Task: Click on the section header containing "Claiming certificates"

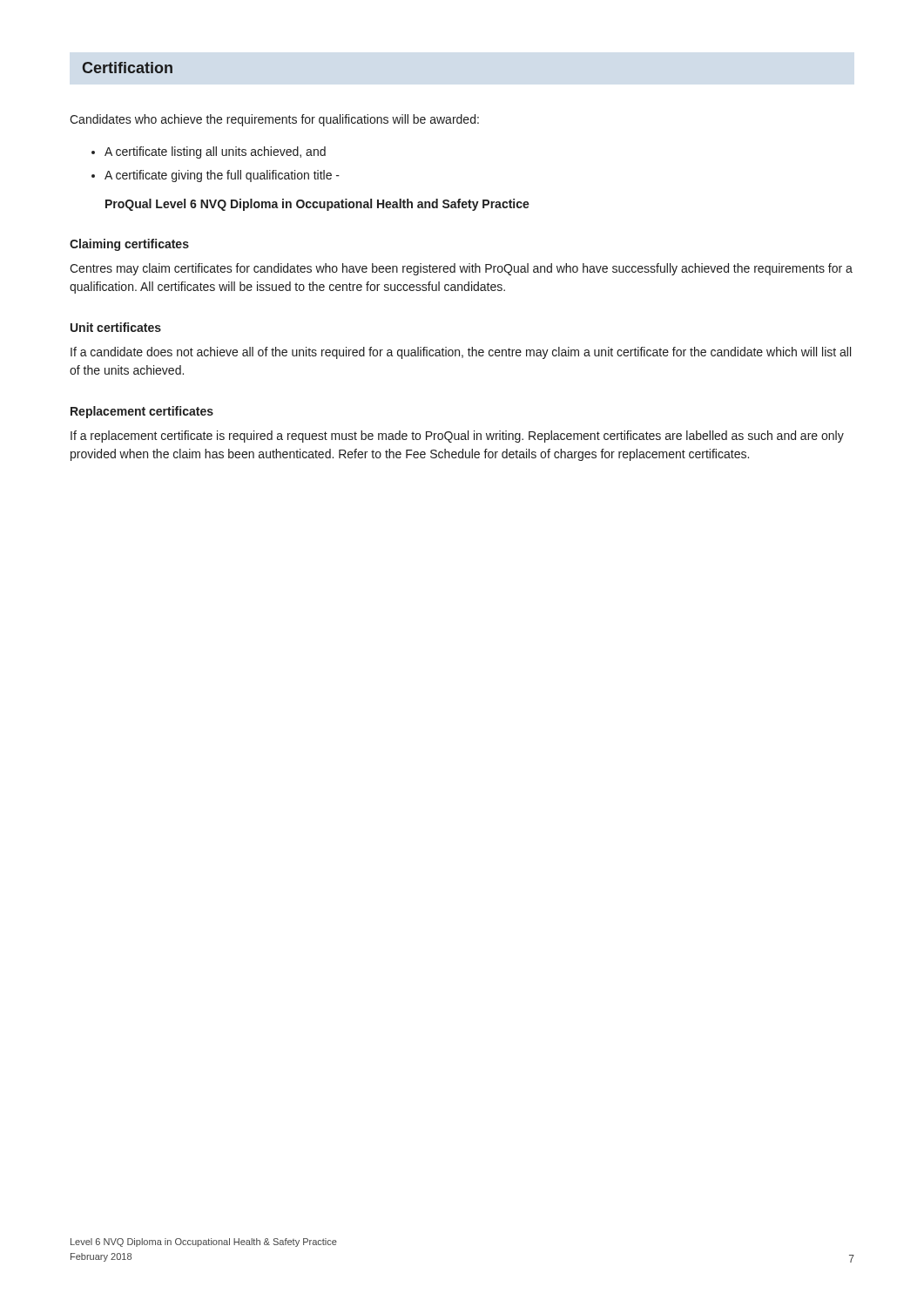Action: (x=129, y=244)
